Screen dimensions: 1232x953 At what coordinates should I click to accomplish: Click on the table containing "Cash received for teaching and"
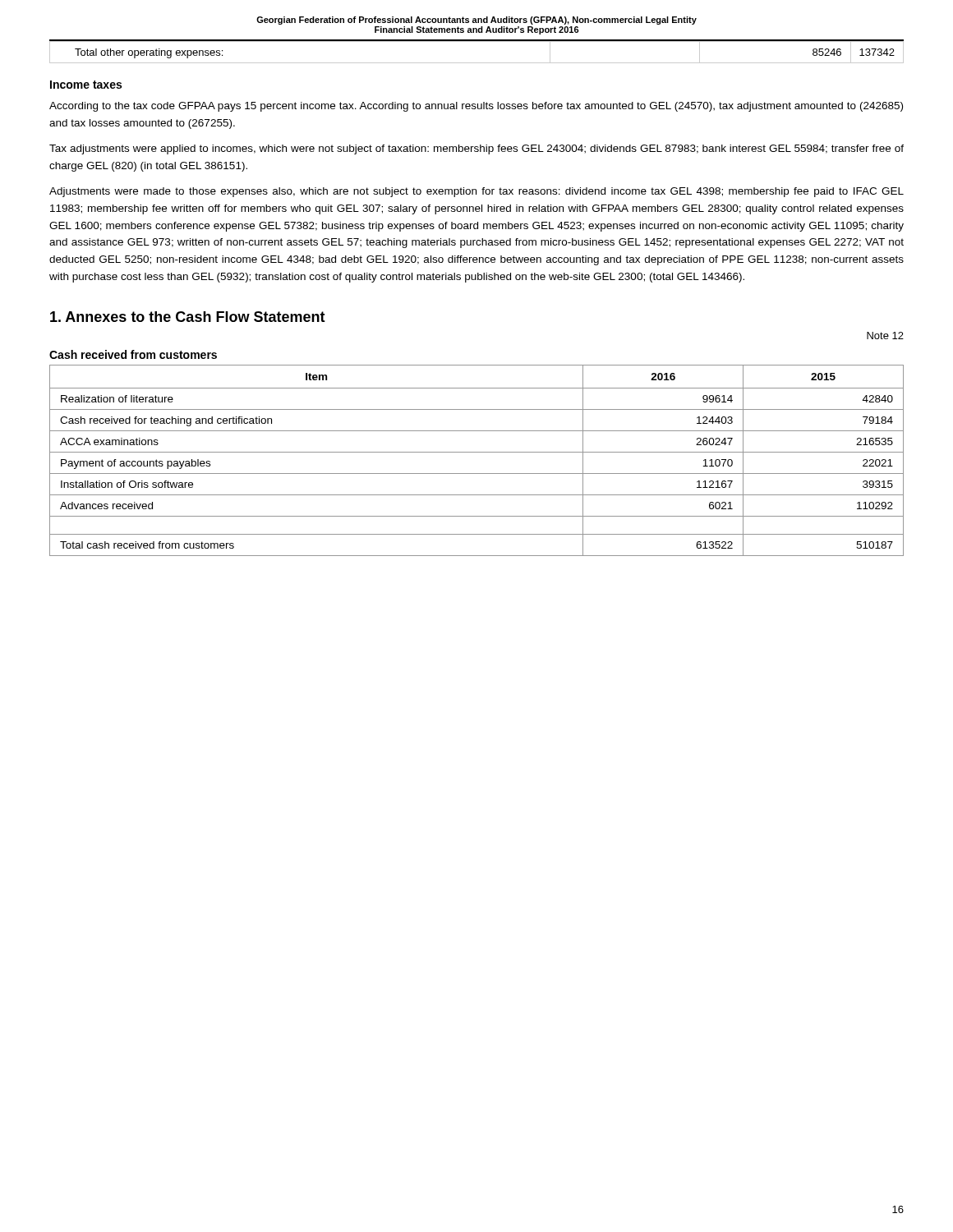click(x=476, y=461)
